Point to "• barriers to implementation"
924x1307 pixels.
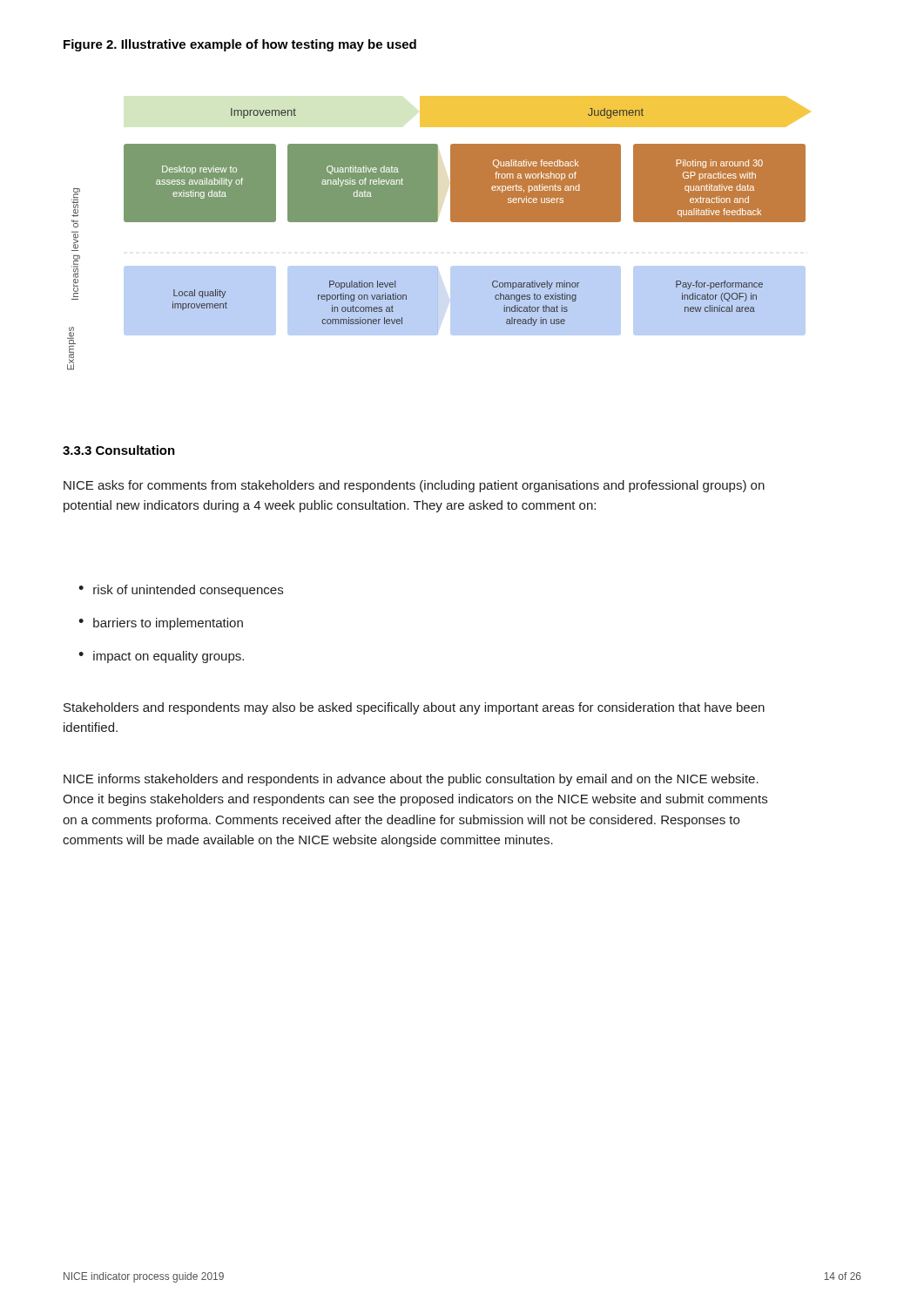(161, 623)
